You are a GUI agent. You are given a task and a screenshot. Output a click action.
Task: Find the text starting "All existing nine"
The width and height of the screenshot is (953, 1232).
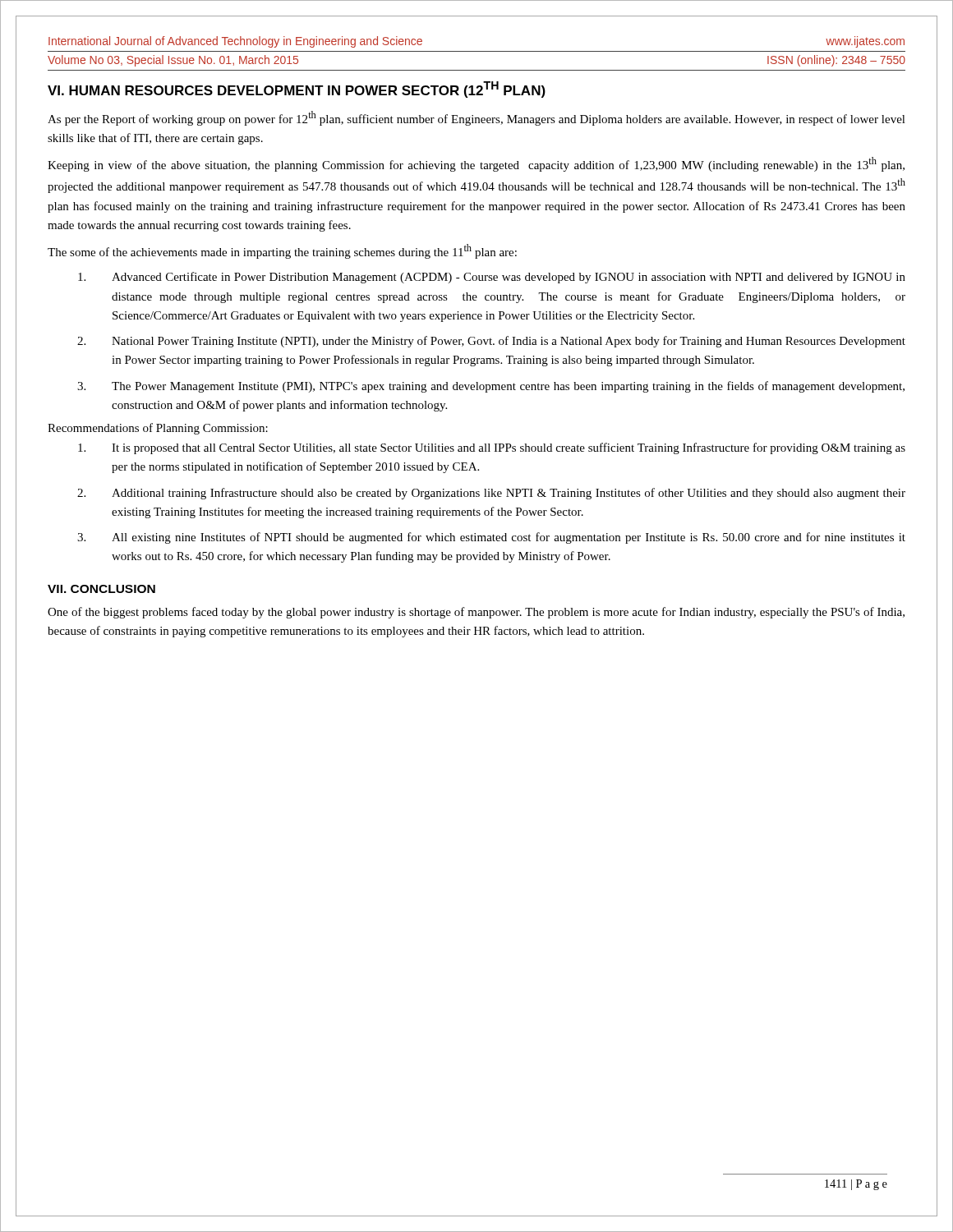coord(509,547)
